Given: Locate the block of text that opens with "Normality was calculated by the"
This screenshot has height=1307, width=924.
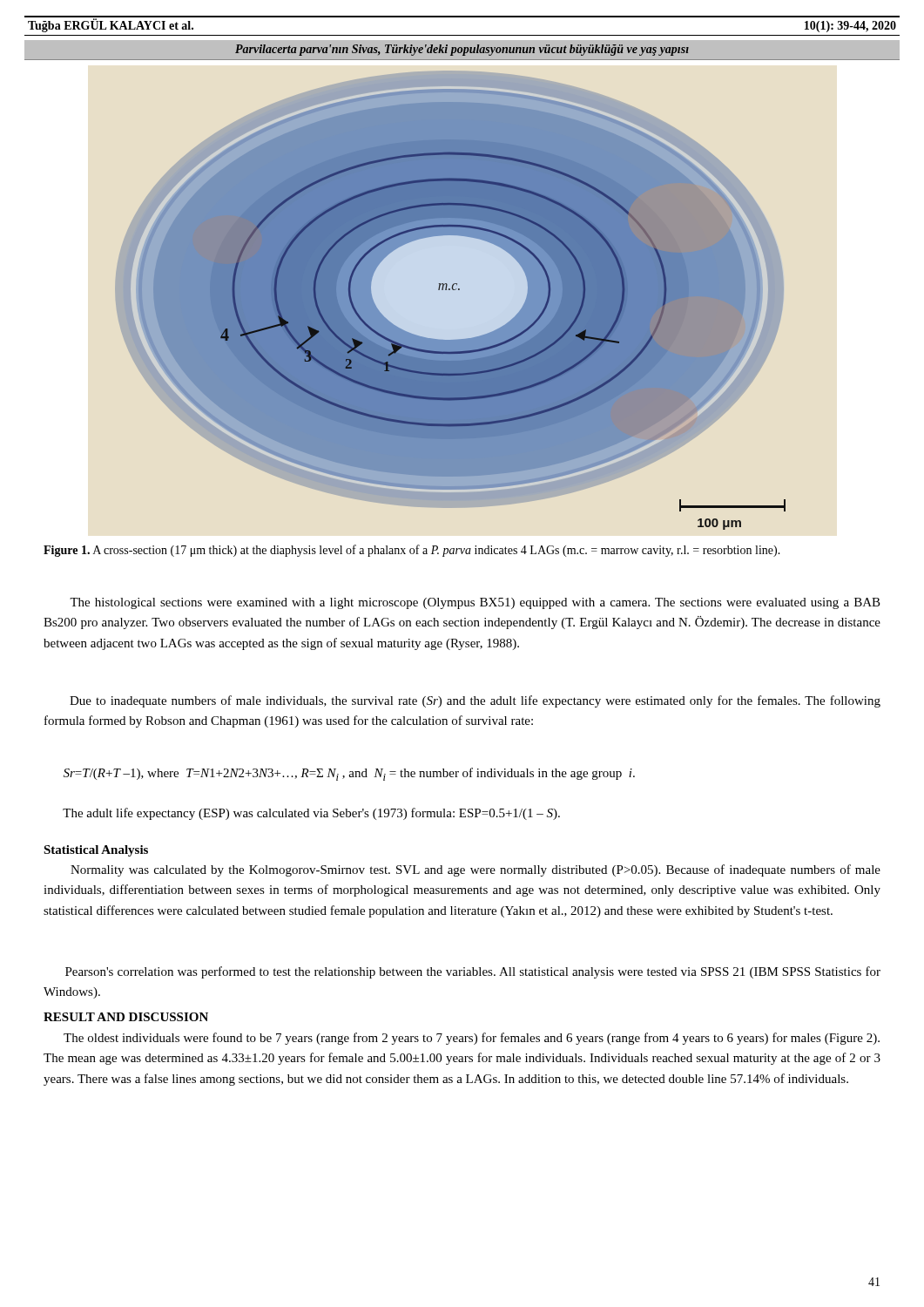Looking at the screenshot, I should 462,890.
